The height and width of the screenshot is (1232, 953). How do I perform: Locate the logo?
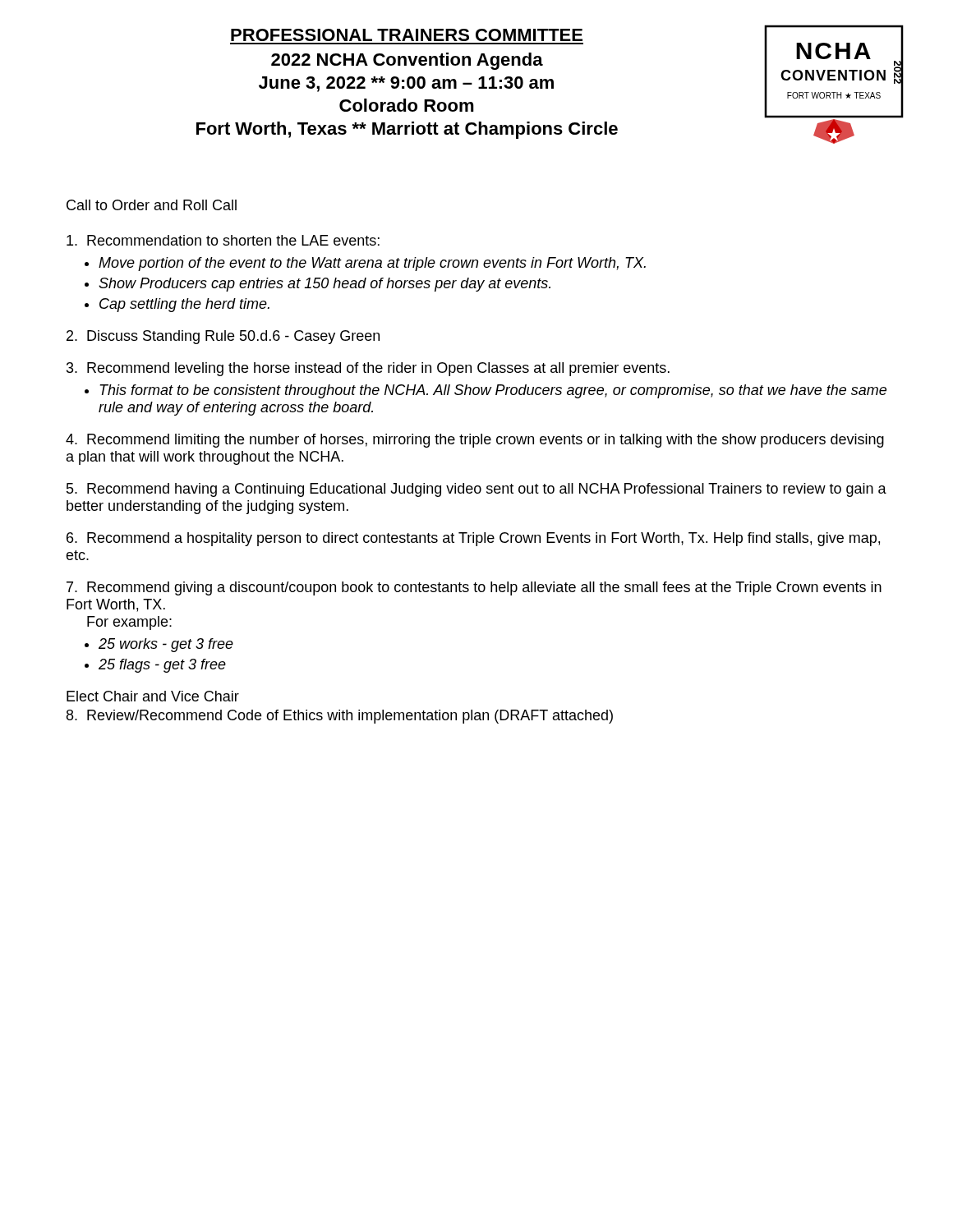coord(834,92)
